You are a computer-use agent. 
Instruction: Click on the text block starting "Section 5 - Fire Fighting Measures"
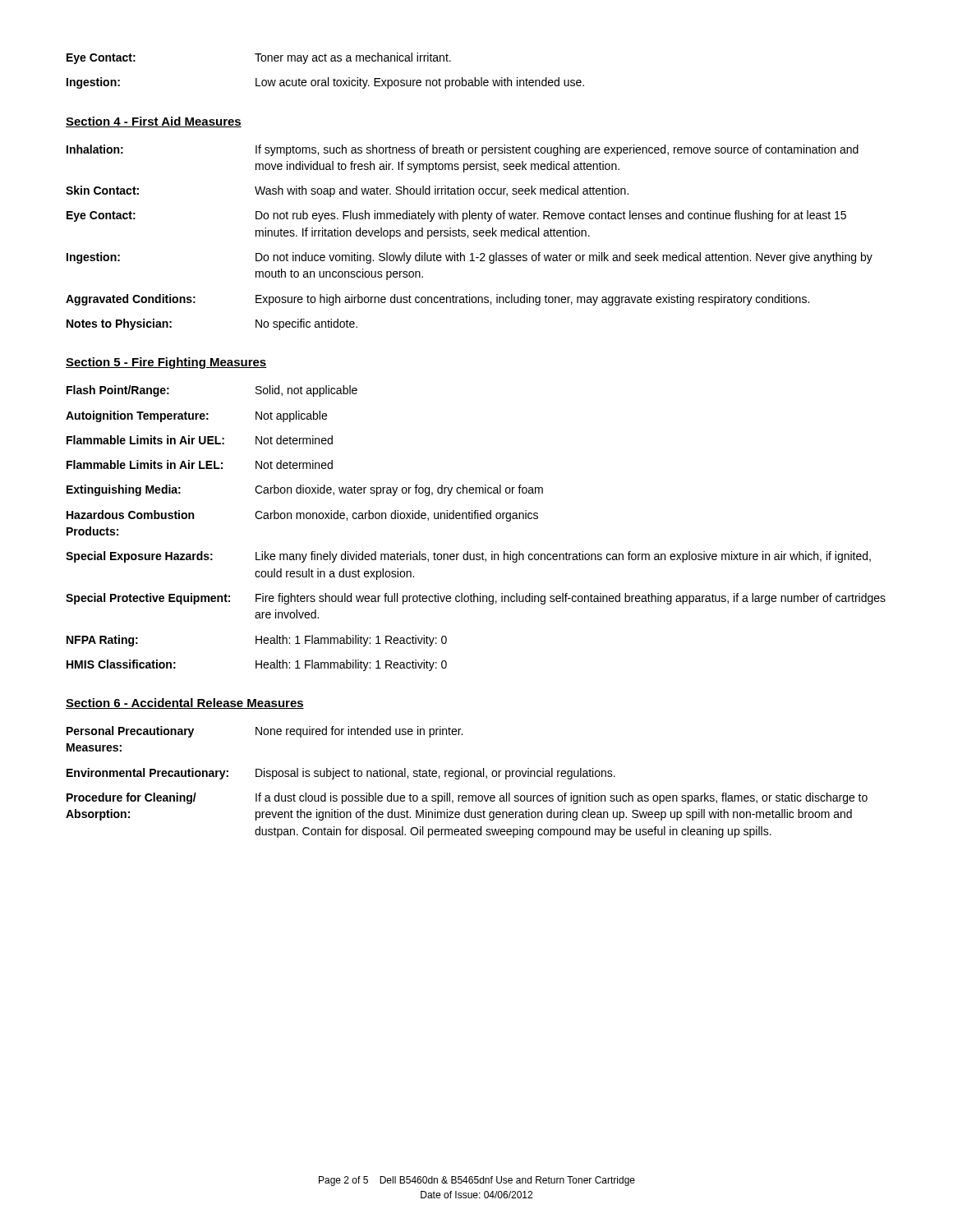(x=166, y=362)
